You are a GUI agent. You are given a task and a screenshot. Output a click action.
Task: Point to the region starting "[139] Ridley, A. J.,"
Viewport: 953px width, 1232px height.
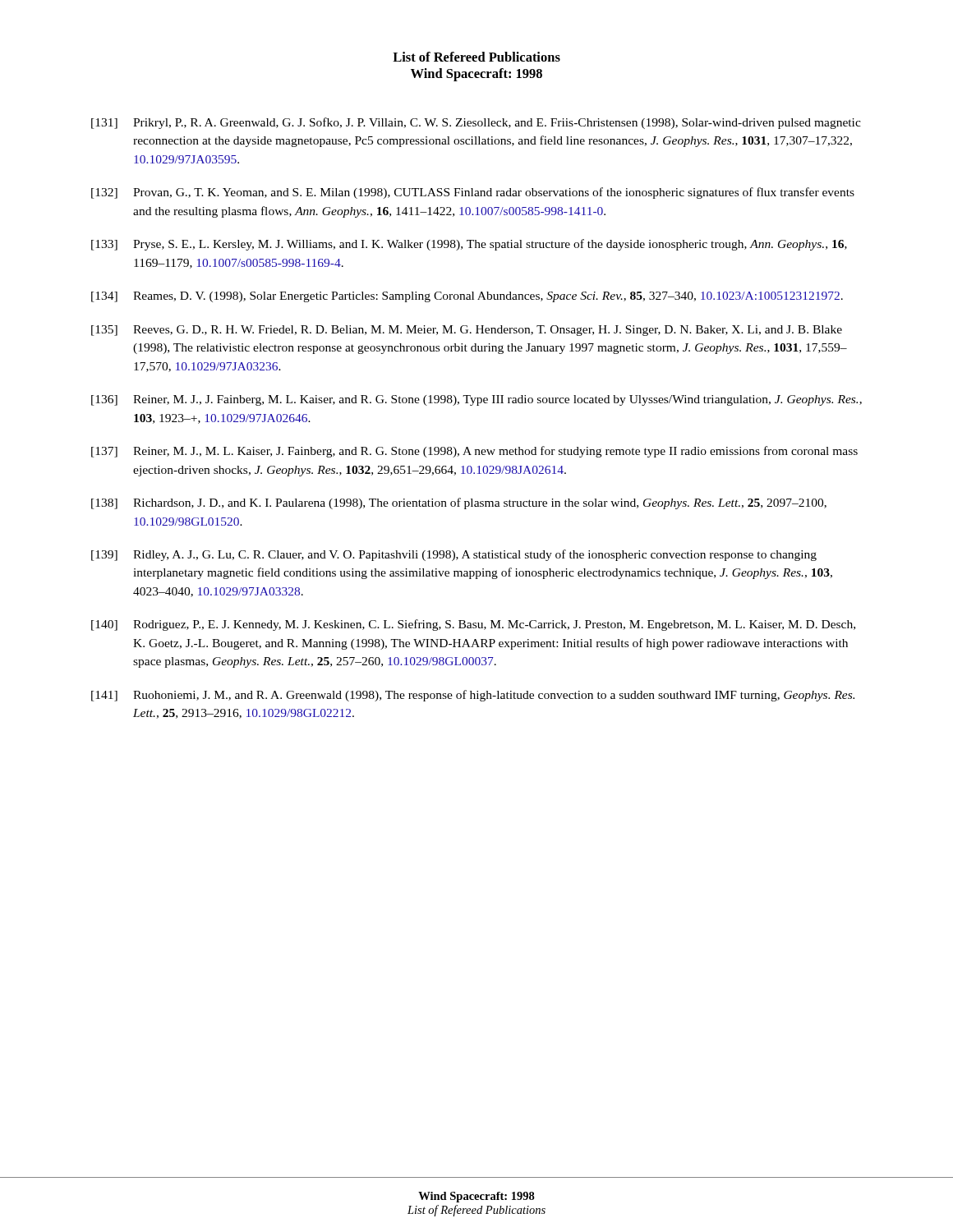(476, 573)
